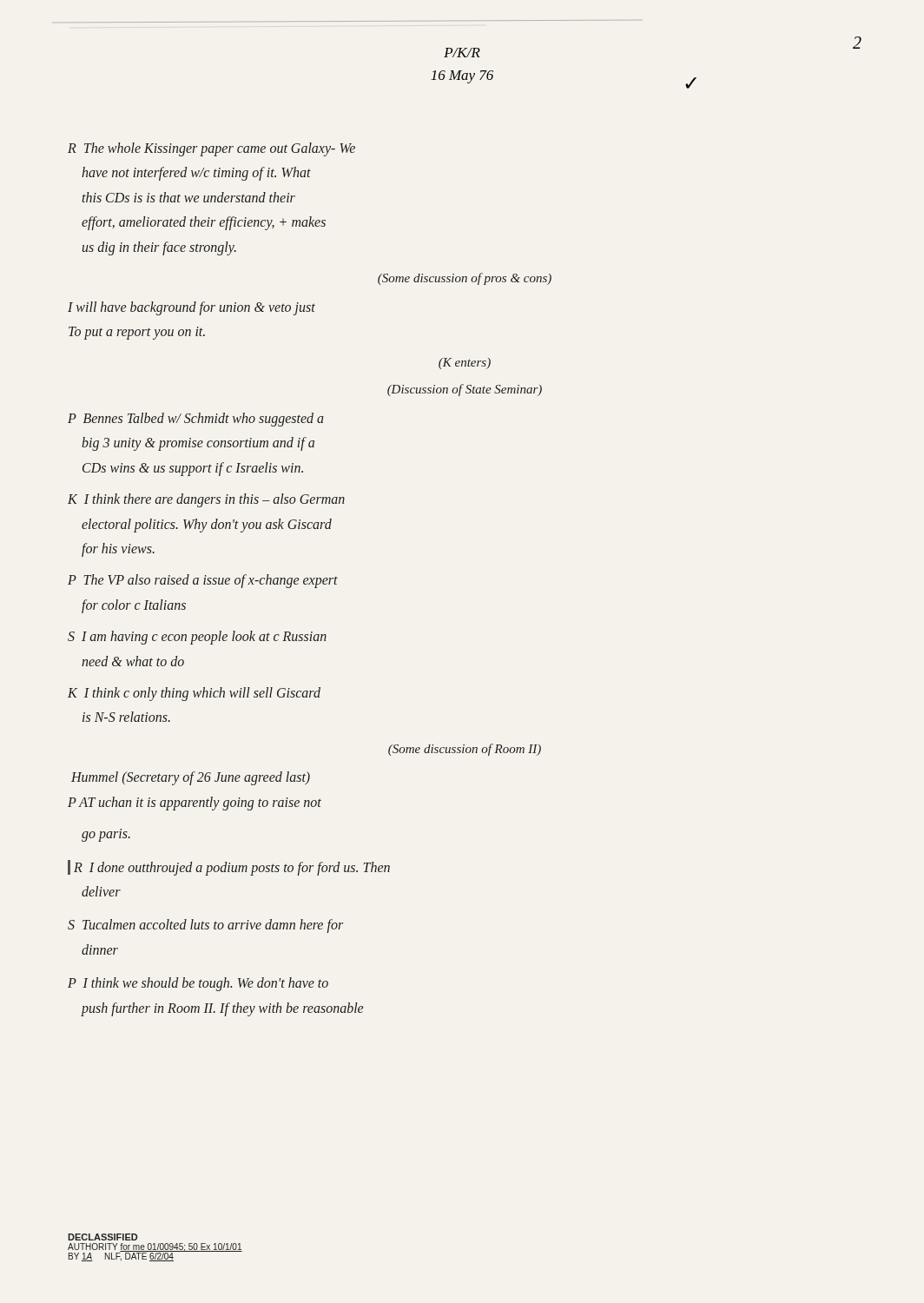Click on the element starting "P AT uchan it is apparently going"
This screenshot has height=1303, width=924.
(194, 802)
